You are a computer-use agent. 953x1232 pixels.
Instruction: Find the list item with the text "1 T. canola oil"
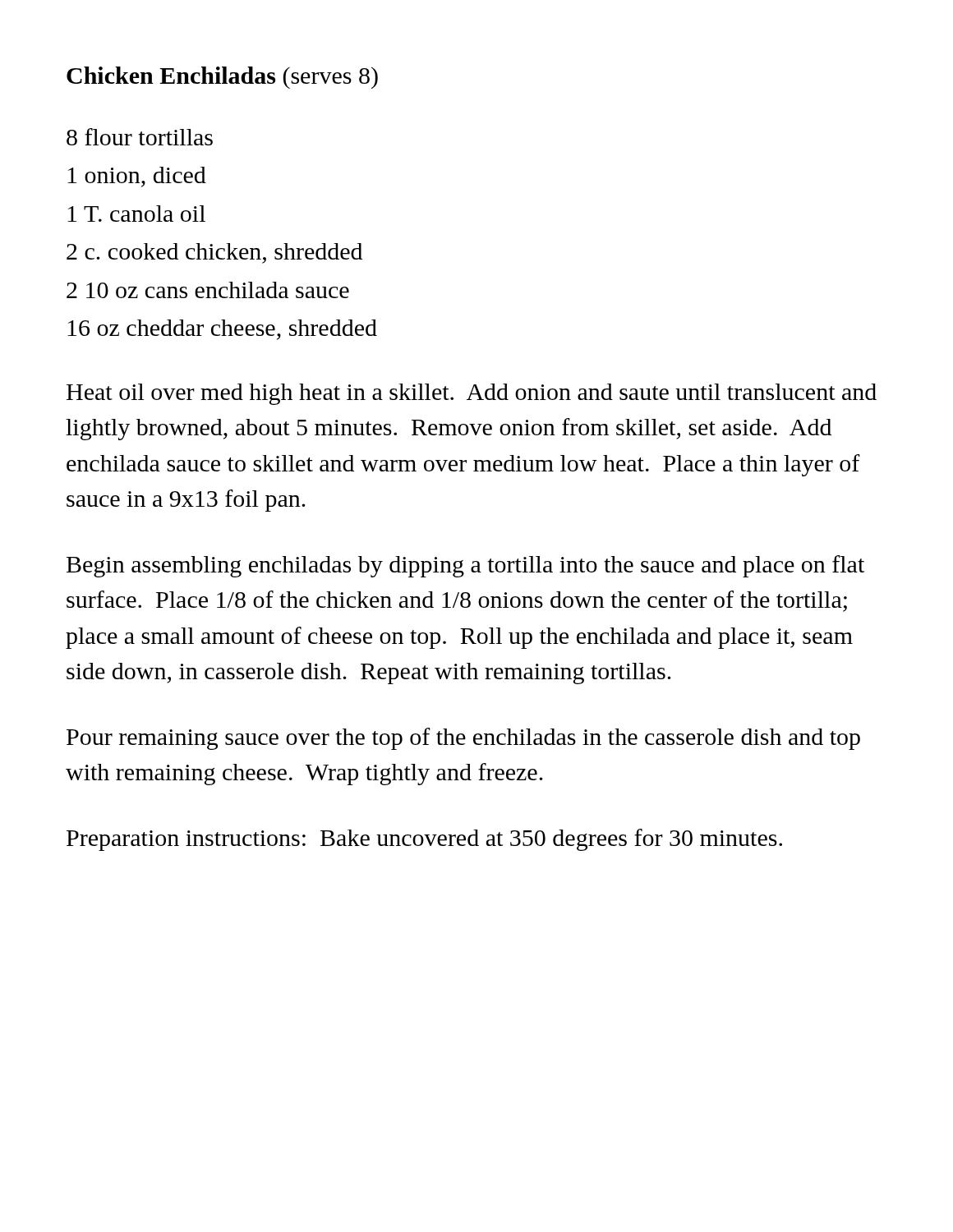pos(136,214)
